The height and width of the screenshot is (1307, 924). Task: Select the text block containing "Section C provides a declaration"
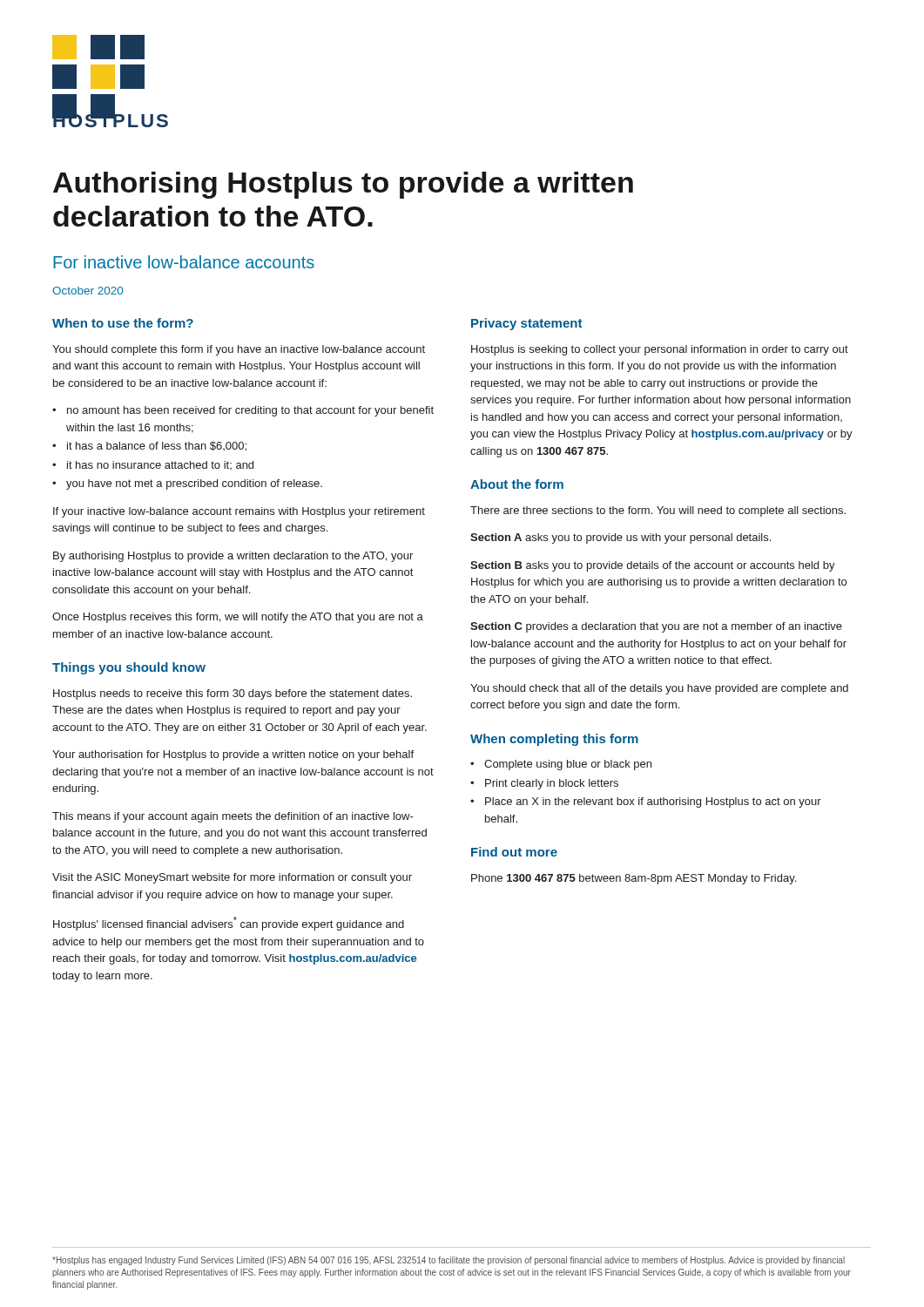point(658,643)
